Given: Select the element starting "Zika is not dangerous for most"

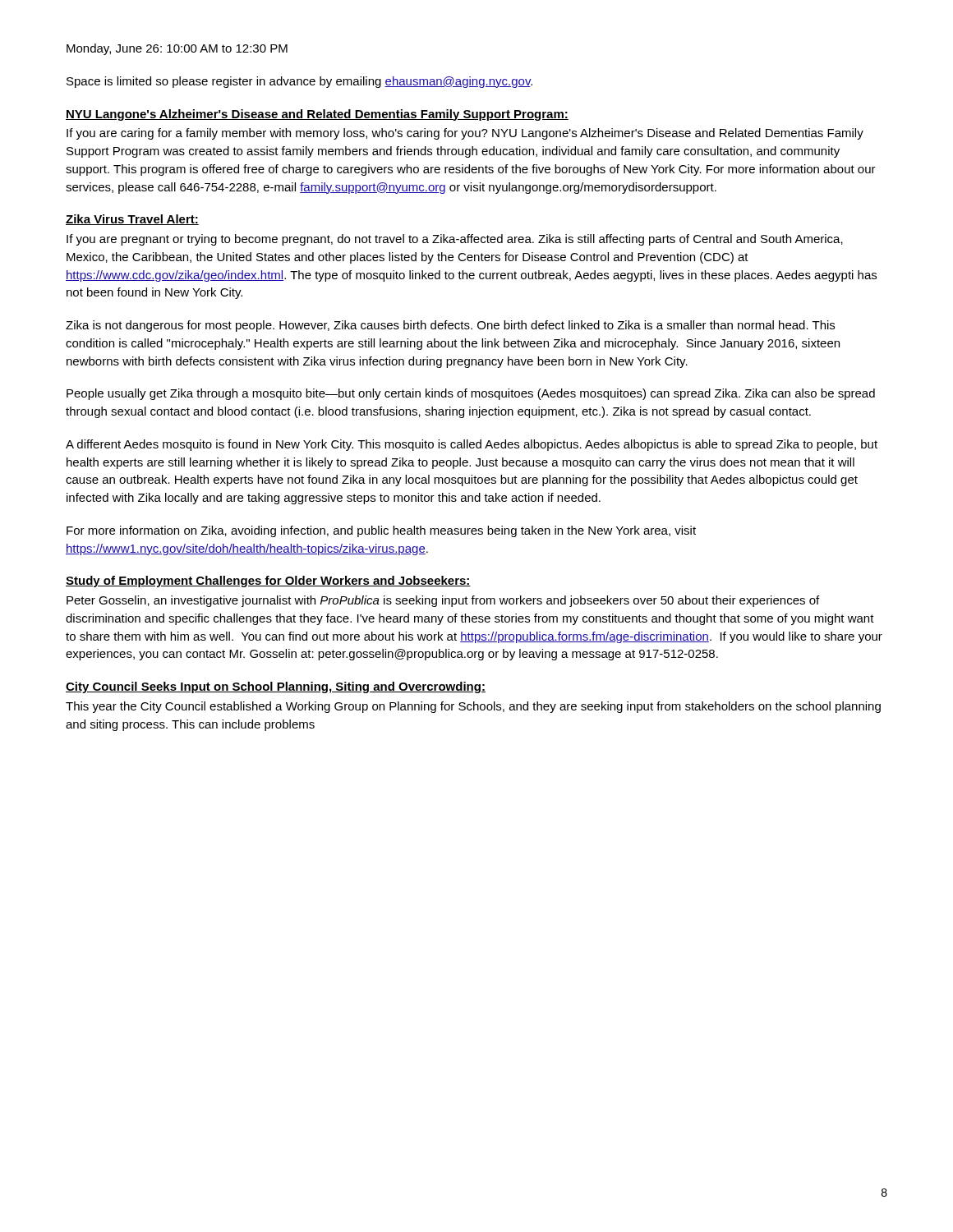Looking at the screenshot, I should click(453, 343).
